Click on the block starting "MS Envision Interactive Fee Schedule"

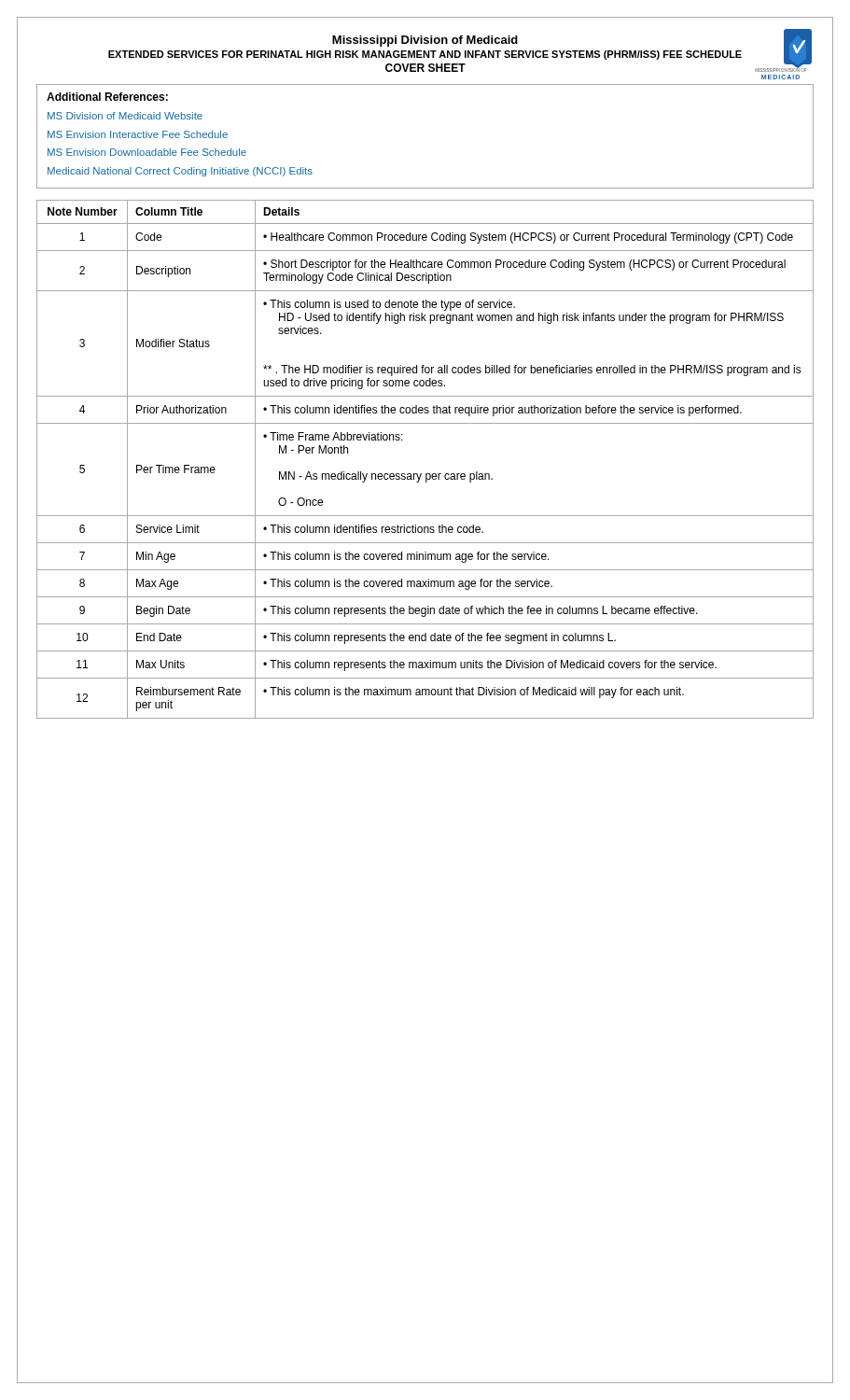(x=138, y=134)
